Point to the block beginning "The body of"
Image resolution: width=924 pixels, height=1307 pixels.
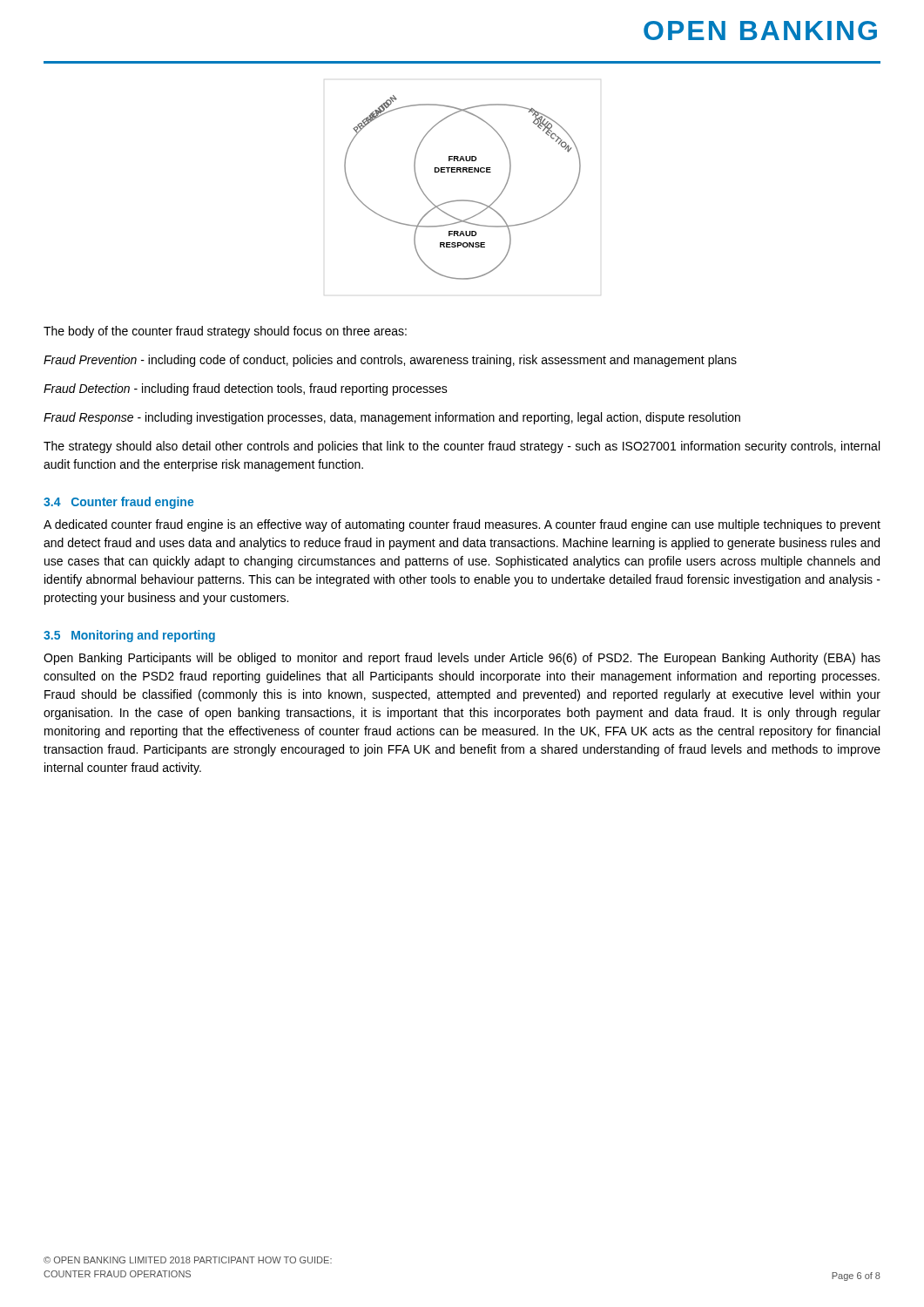[226, 331]
